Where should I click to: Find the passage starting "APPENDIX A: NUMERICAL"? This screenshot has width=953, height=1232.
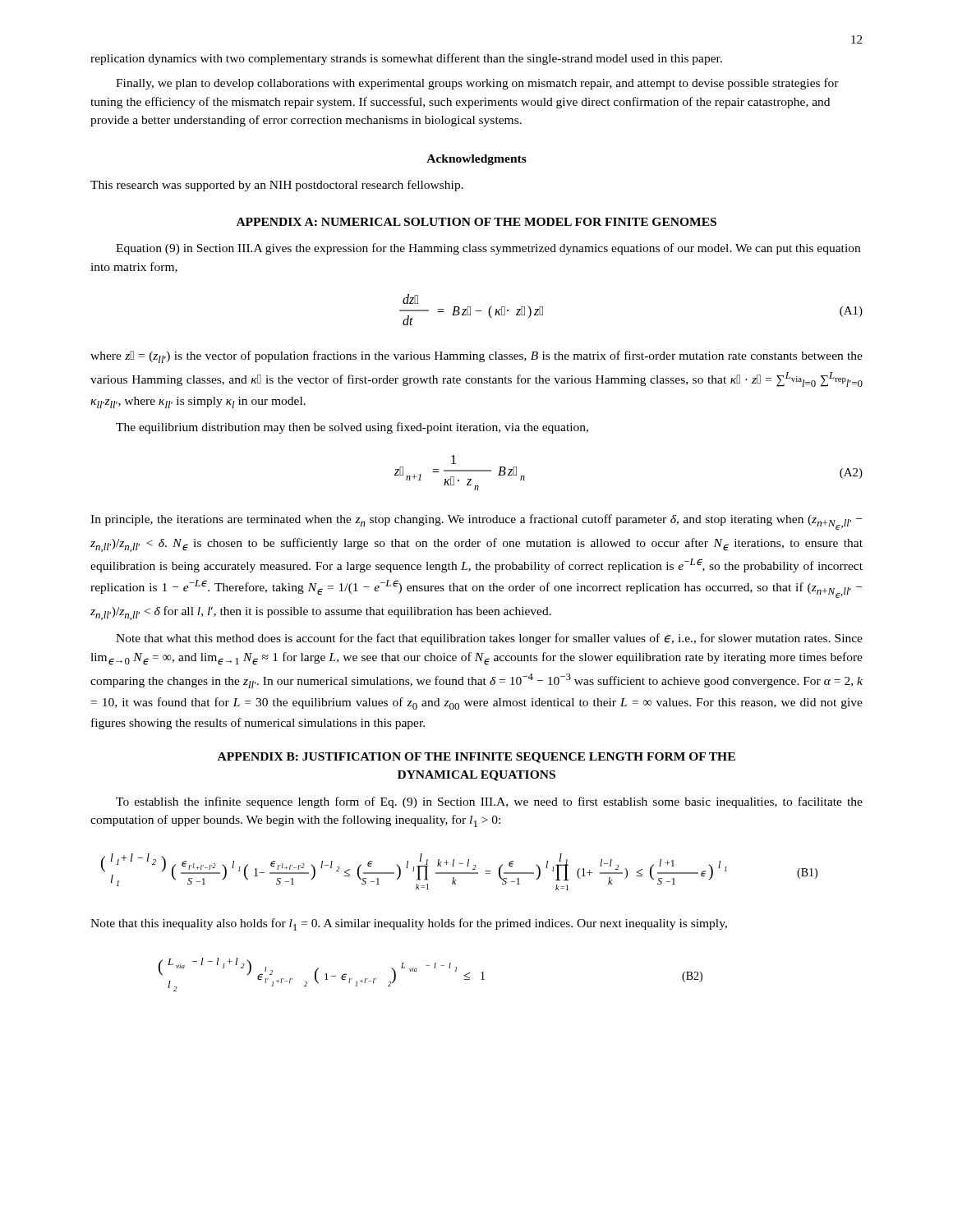pyautogui.click(x=476, y=221)
